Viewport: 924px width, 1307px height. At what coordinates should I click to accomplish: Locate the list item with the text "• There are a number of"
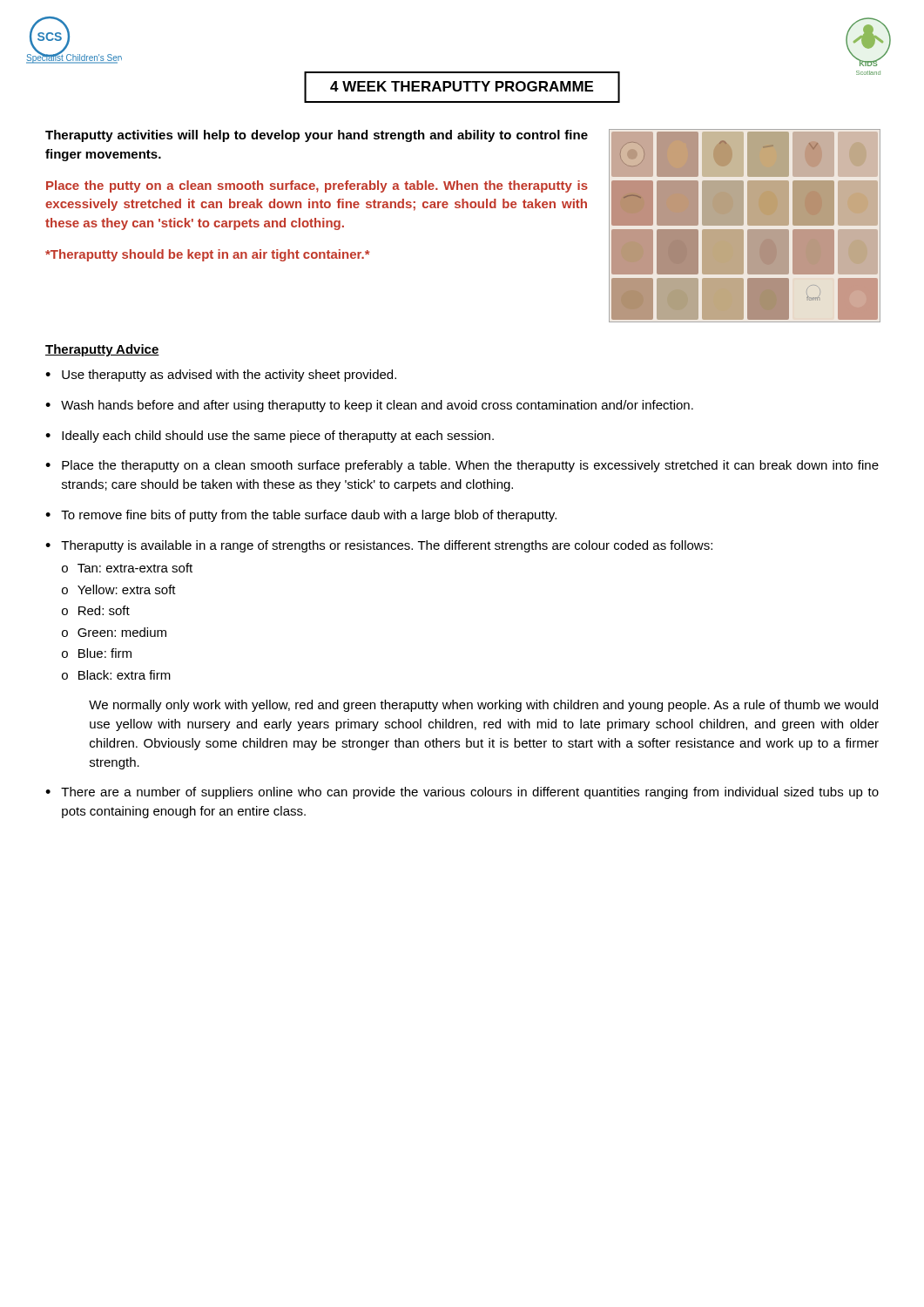tap(462, 802)
